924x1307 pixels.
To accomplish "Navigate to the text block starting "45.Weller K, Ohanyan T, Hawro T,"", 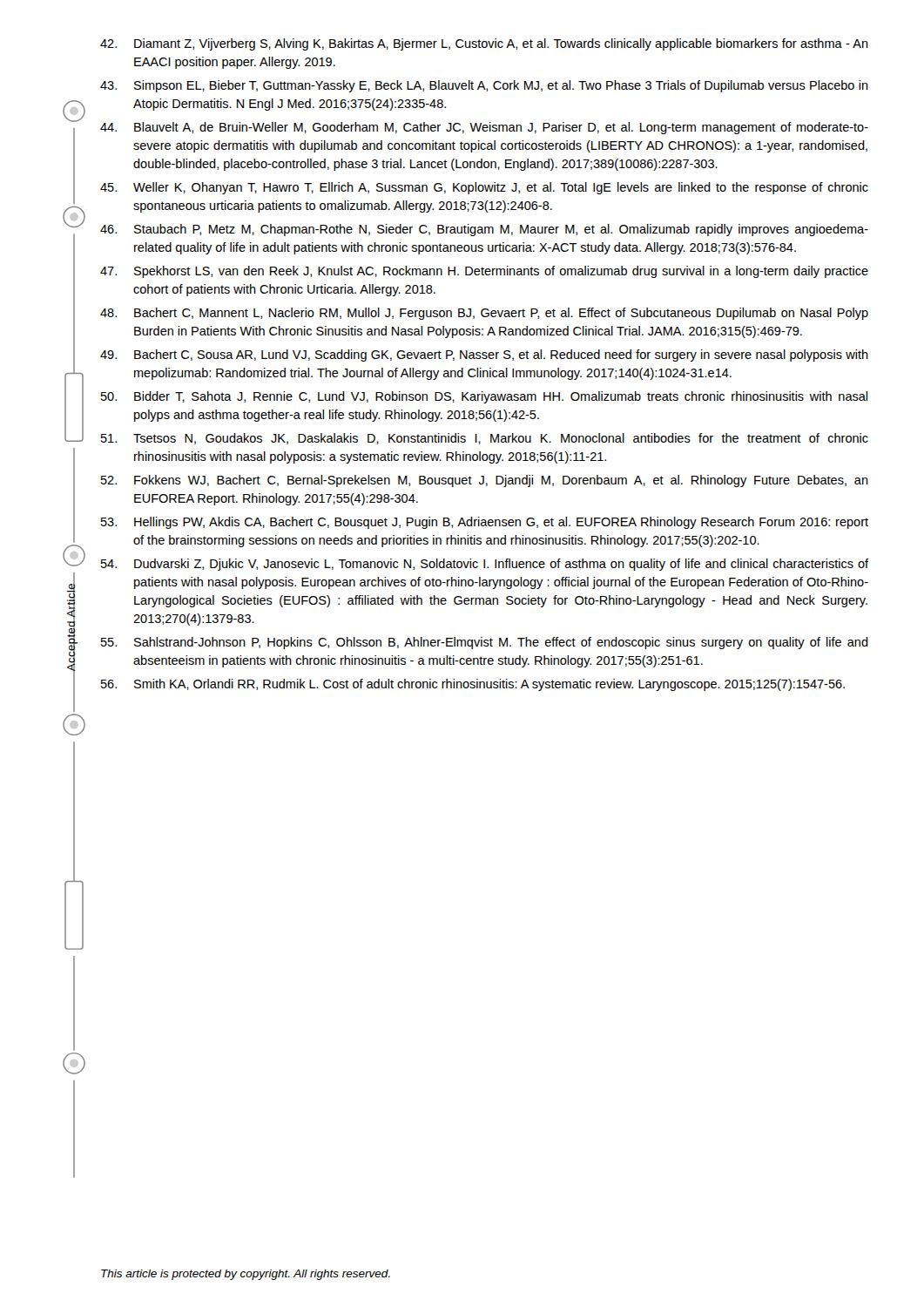I will click(x=484, y=197).
